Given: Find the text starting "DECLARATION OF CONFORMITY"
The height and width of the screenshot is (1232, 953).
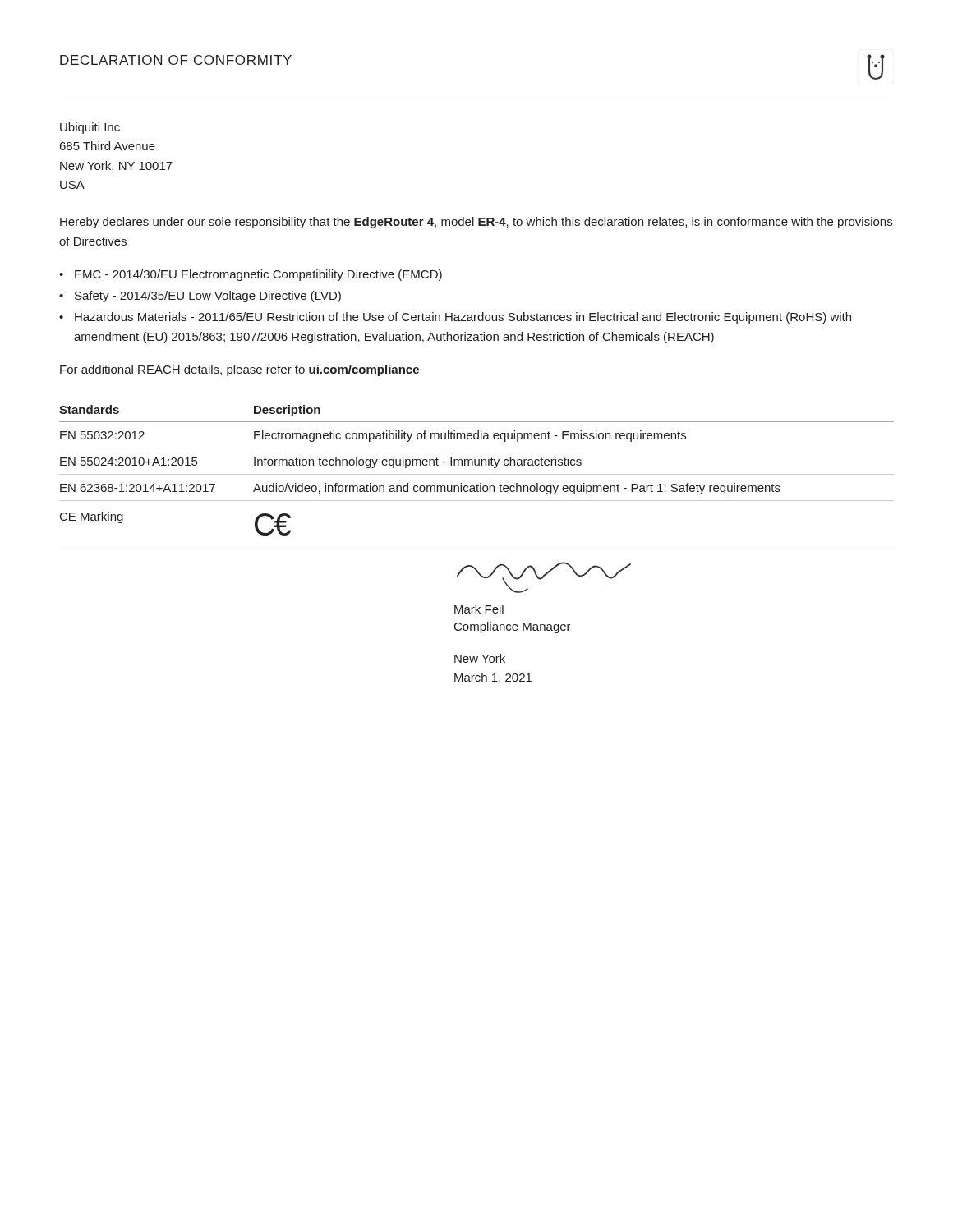Looking at the screenshot, I should tap(176, 60).
